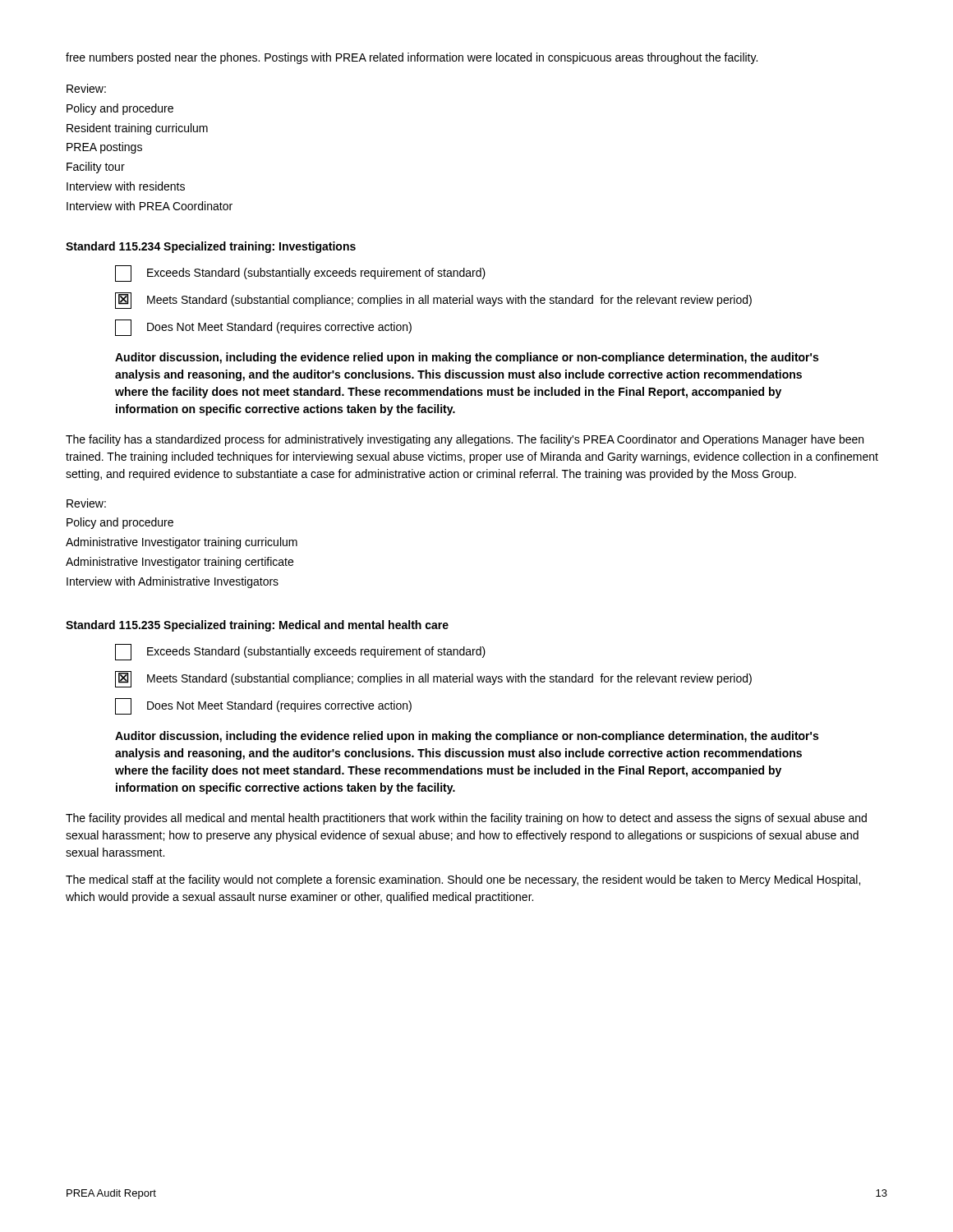Viewport: 953px width, 1232px height.
Task: Navigate to the text block starting "The facility provides all medical and"
Action: (x=467, y=835)
